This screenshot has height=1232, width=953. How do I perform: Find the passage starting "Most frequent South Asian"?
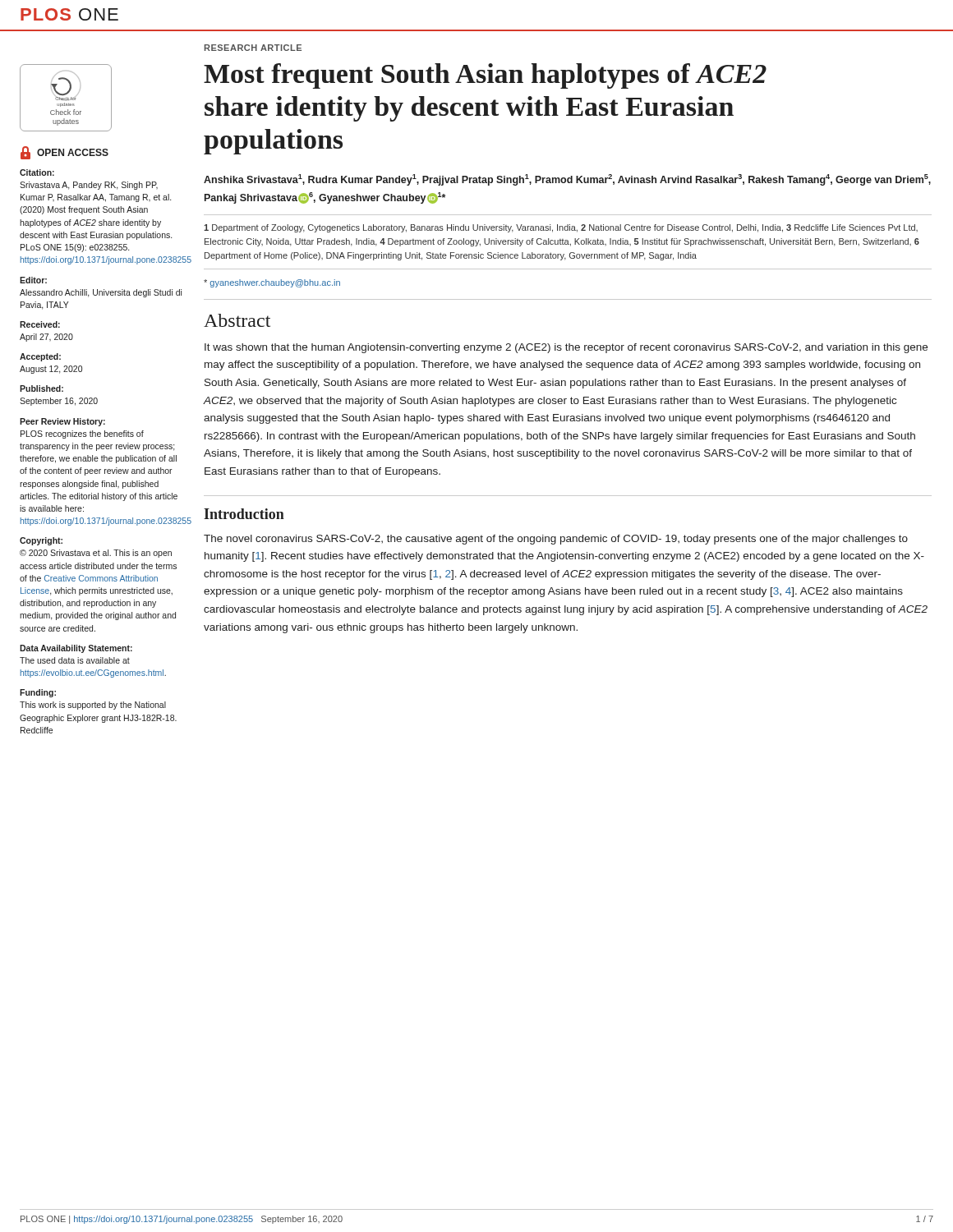click(x=485, y=106)
